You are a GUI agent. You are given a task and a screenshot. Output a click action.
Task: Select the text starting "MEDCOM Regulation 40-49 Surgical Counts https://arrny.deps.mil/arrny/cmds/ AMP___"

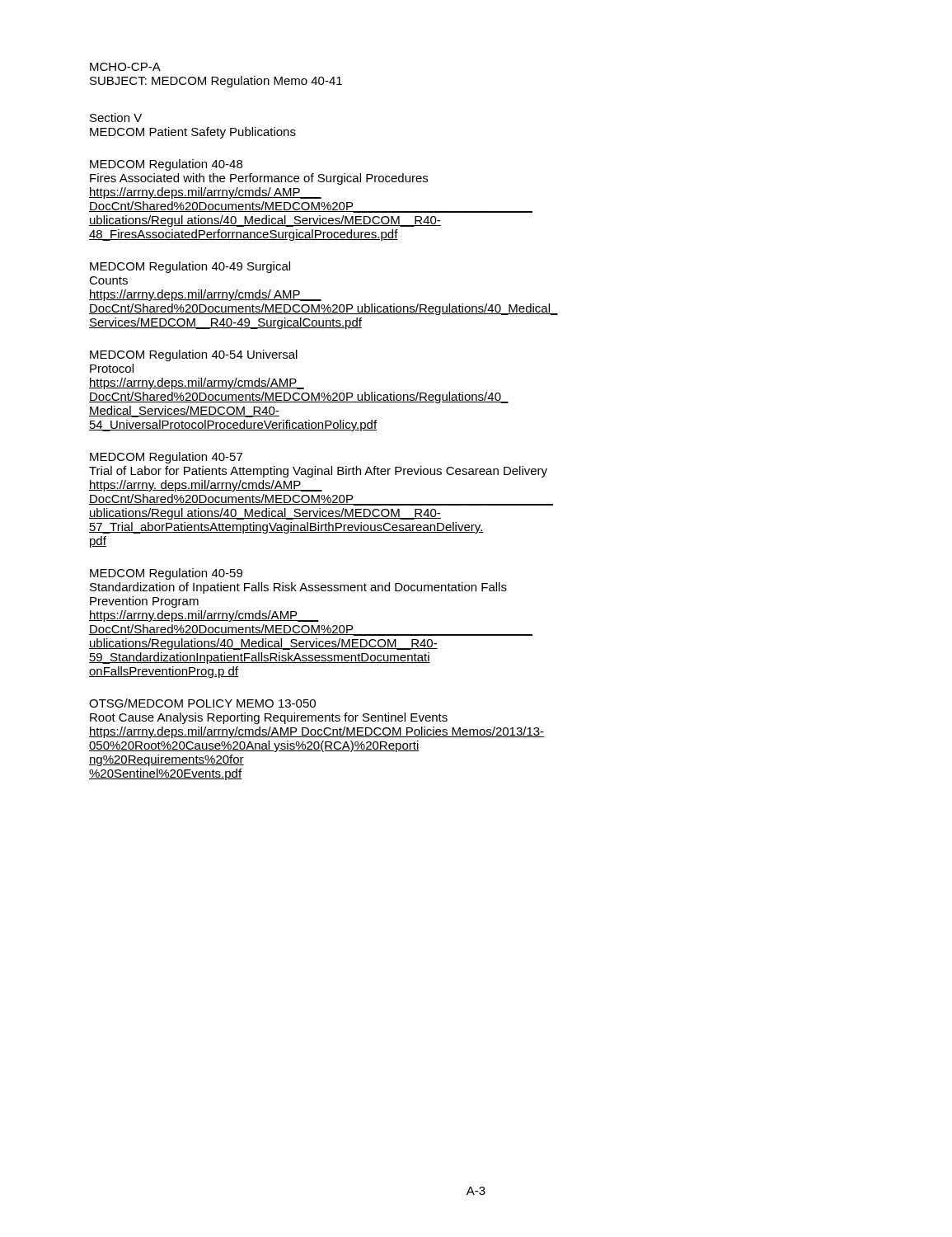(476, 294)
